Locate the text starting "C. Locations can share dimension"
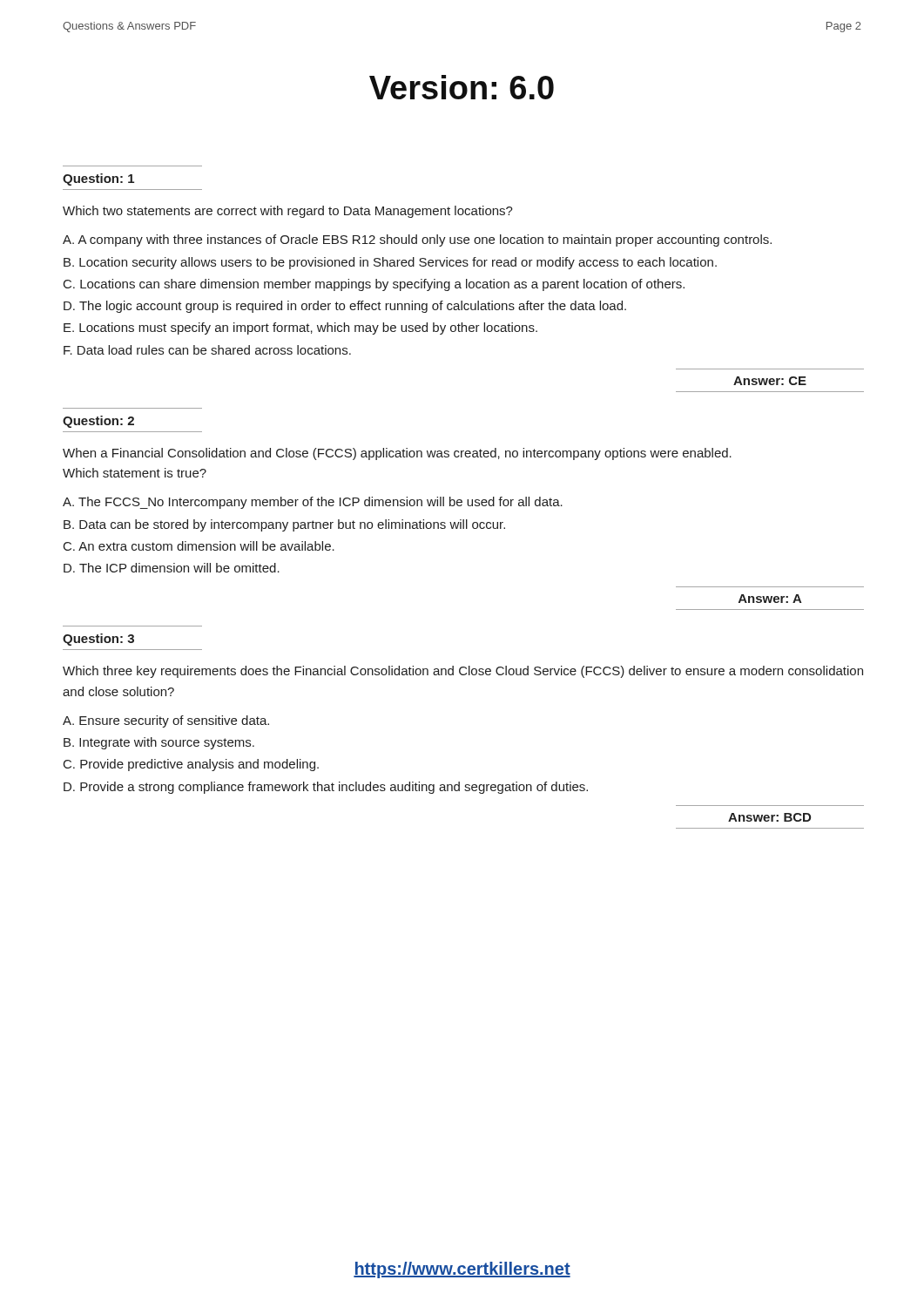The width and height of the screenshot is (924, 1307). coord(374,283)
